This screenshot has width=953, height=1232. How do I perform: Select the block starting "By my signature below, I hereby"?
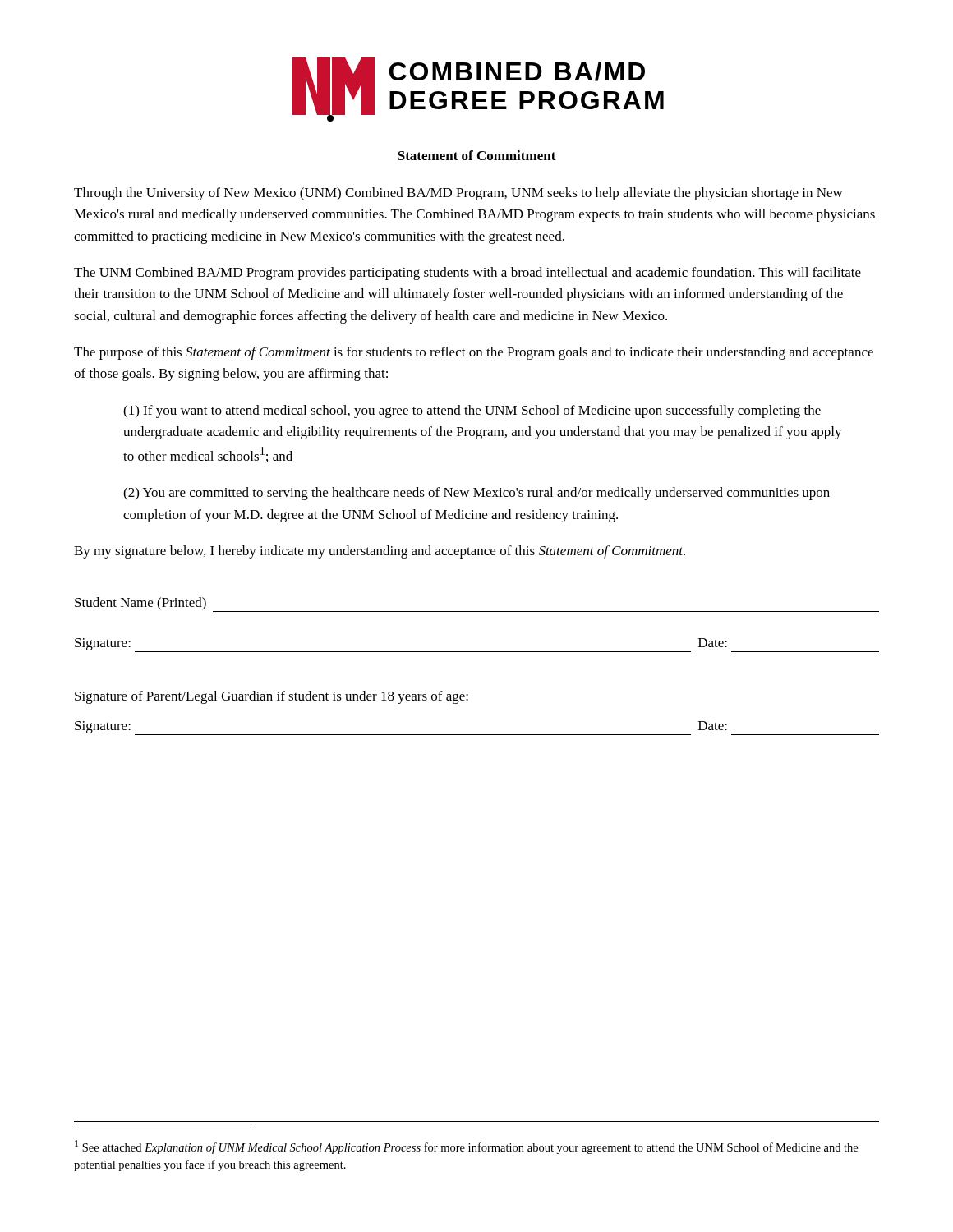[x=380, y=551]
